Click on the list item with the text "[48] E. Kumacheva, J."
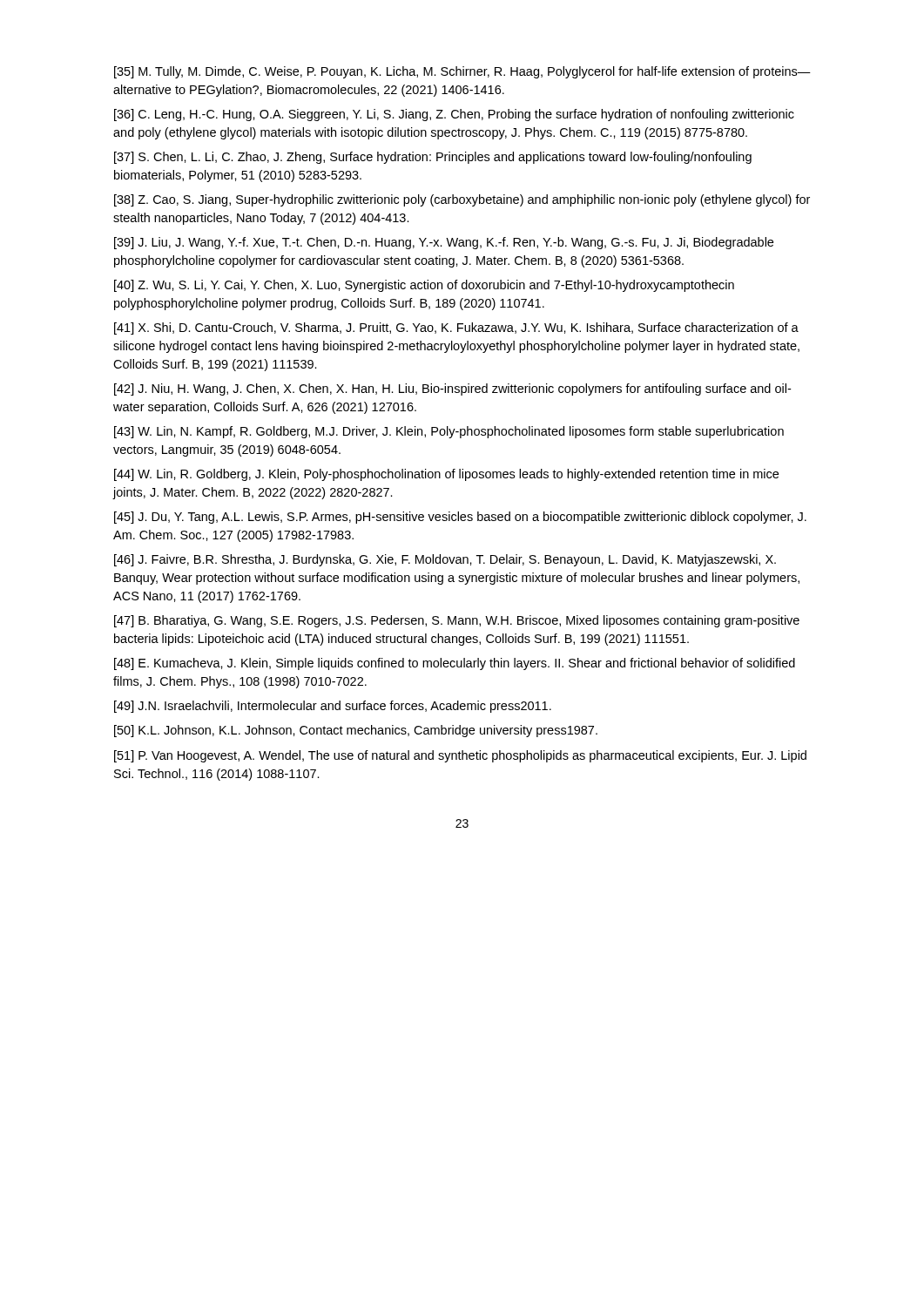Screen dimensions: 1307x924 pos(454,673)
